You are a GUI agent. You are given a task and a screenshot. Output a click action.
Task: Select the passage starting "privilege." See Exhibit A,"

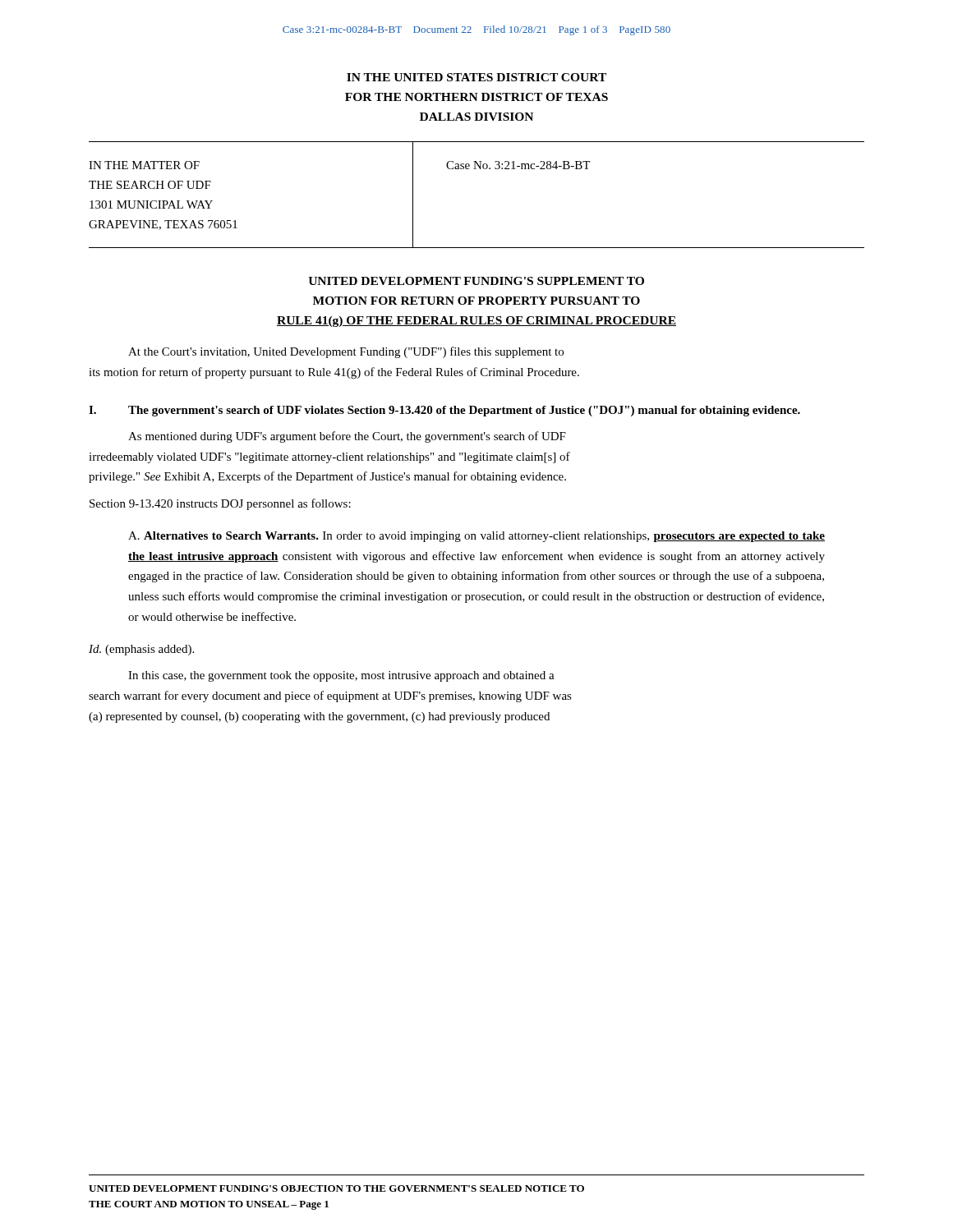328,477
